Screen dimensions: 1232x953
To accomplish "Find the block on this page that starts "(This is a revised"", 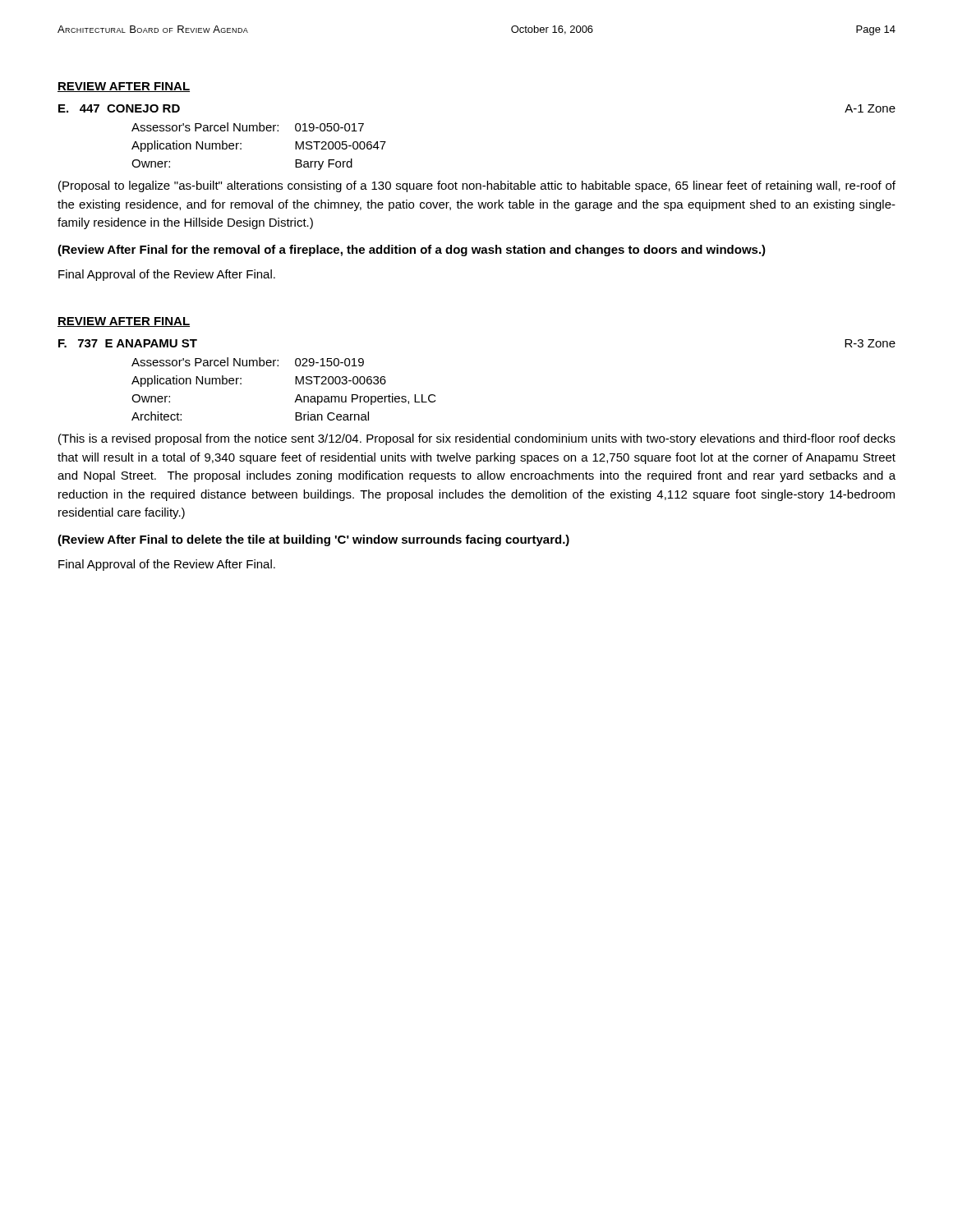I will click(x=476, y=475).
